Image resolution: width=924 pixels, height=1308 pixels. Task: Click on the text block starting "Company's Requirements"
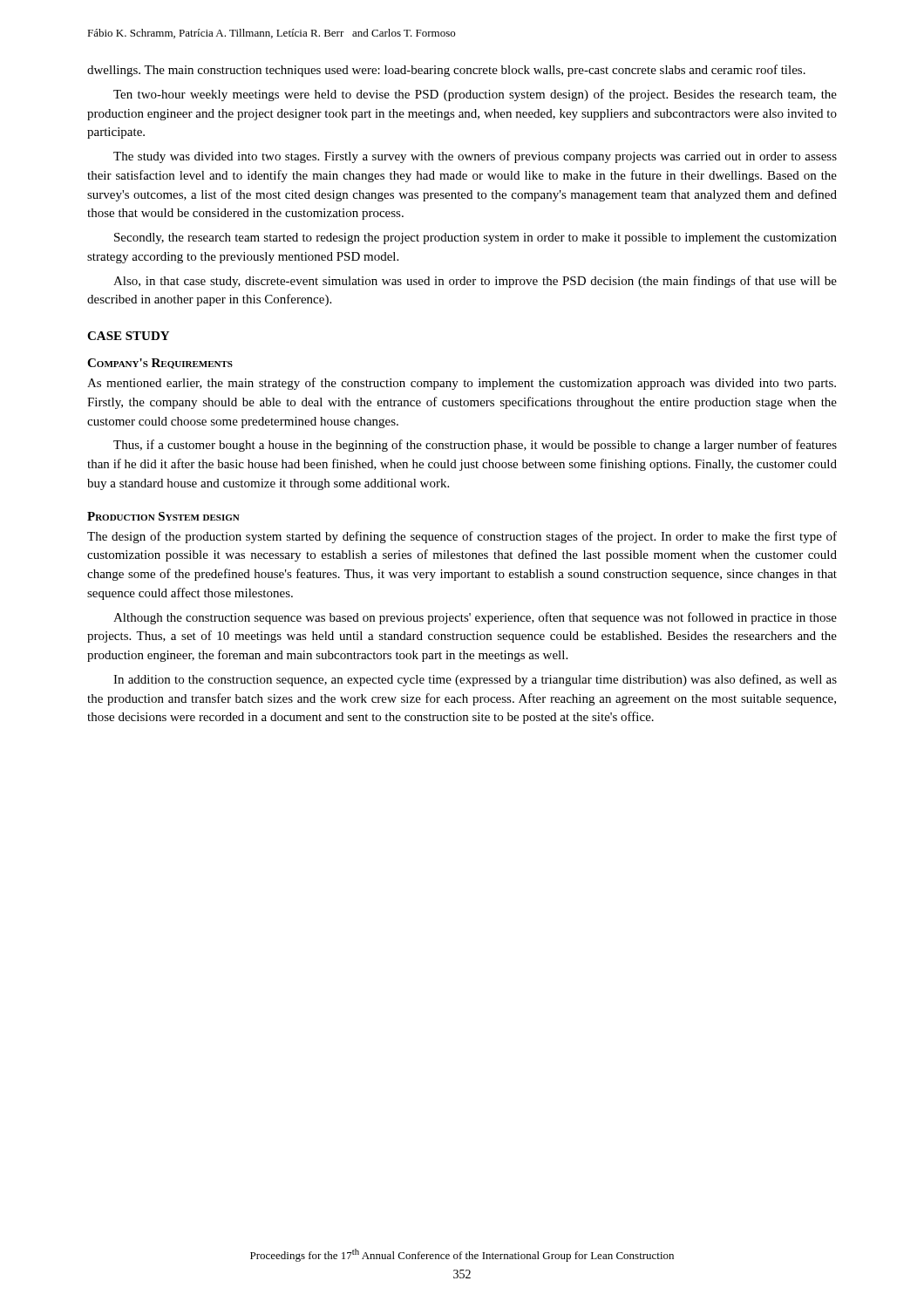coord(160,363)
